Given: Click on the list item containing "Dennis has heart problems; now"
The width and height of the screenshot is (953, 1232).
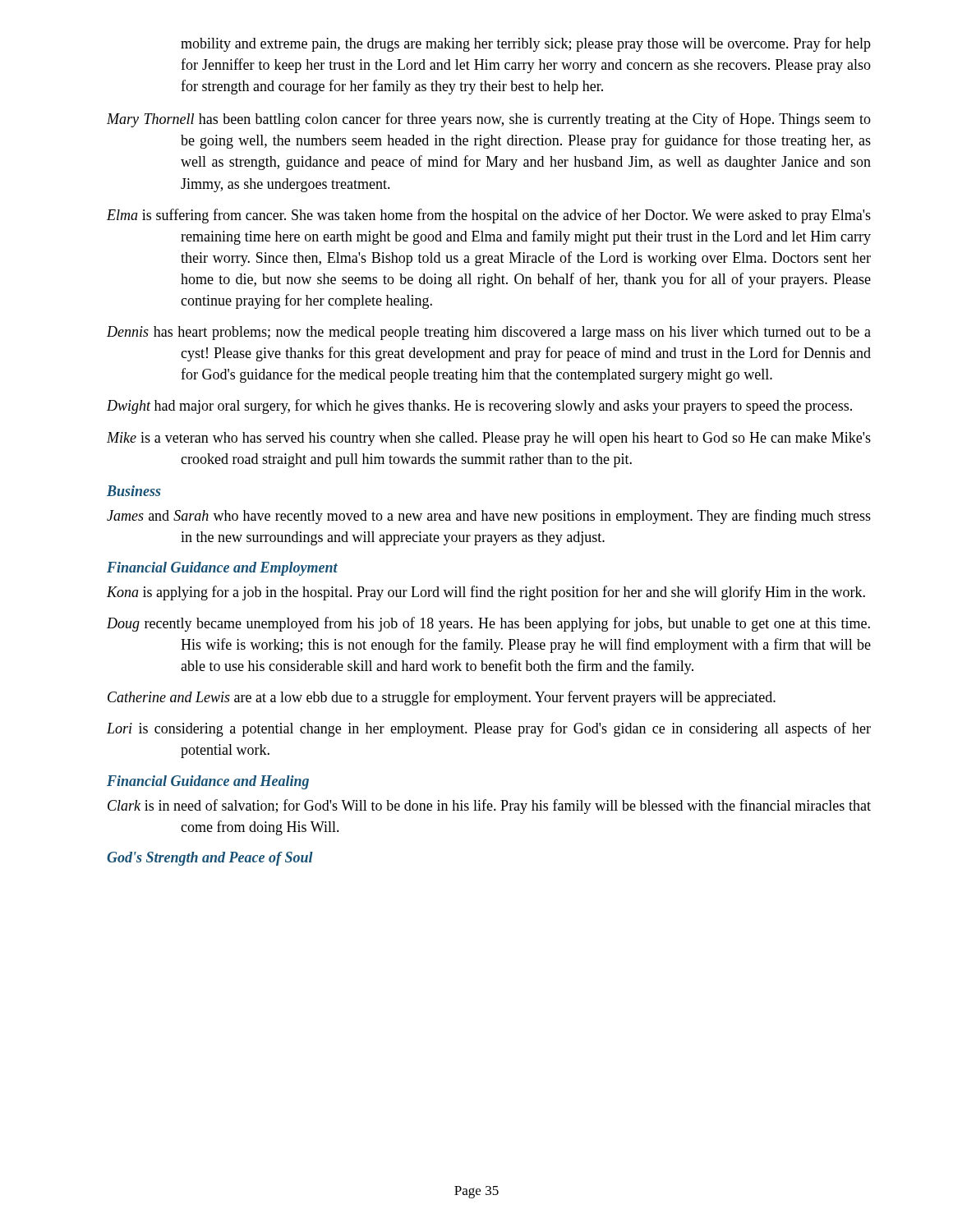Looking at the screenshot, I should [489, 353].
